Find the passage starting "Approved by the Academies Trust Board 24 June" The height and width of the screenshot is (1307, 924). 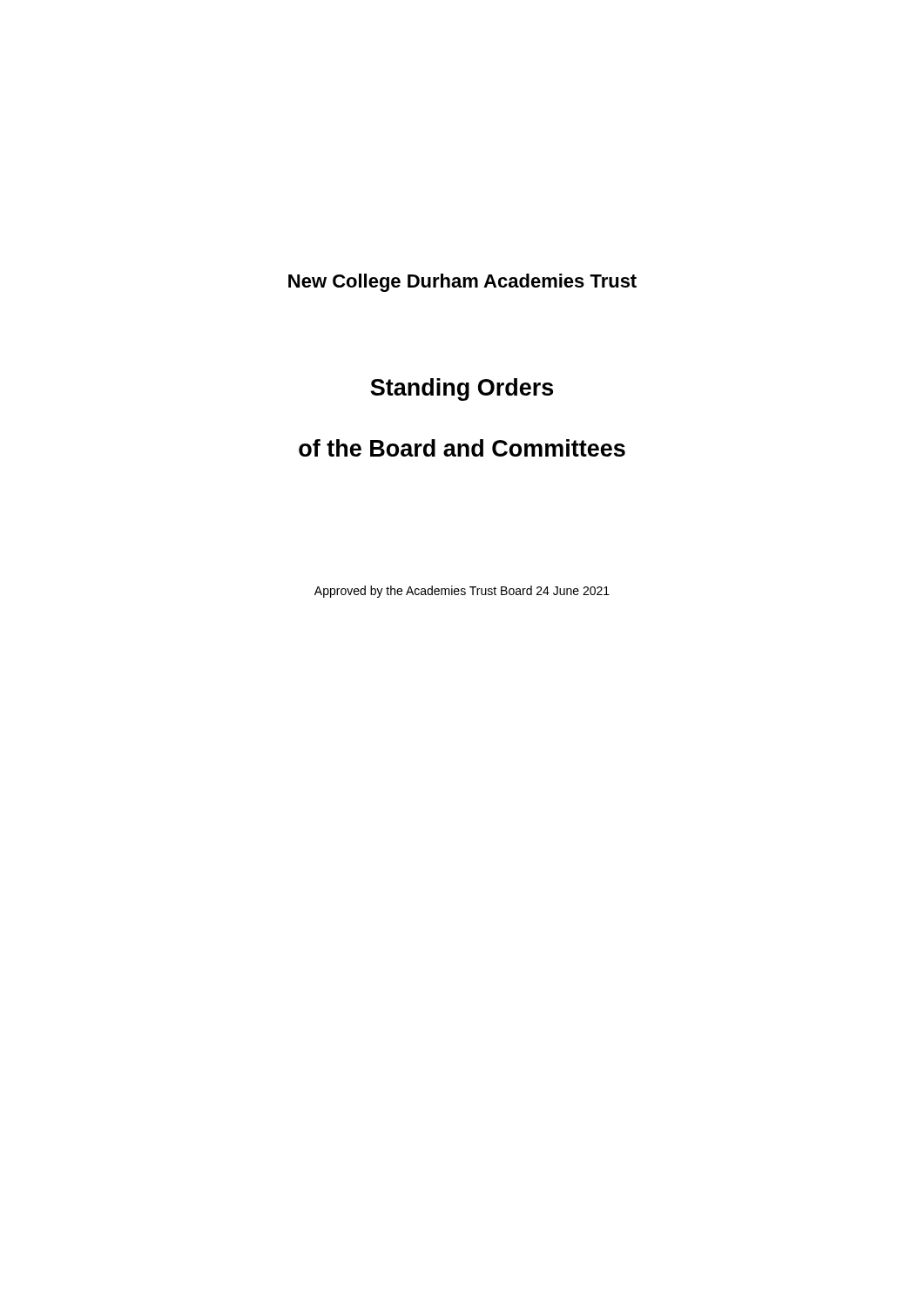click(462, 591)
